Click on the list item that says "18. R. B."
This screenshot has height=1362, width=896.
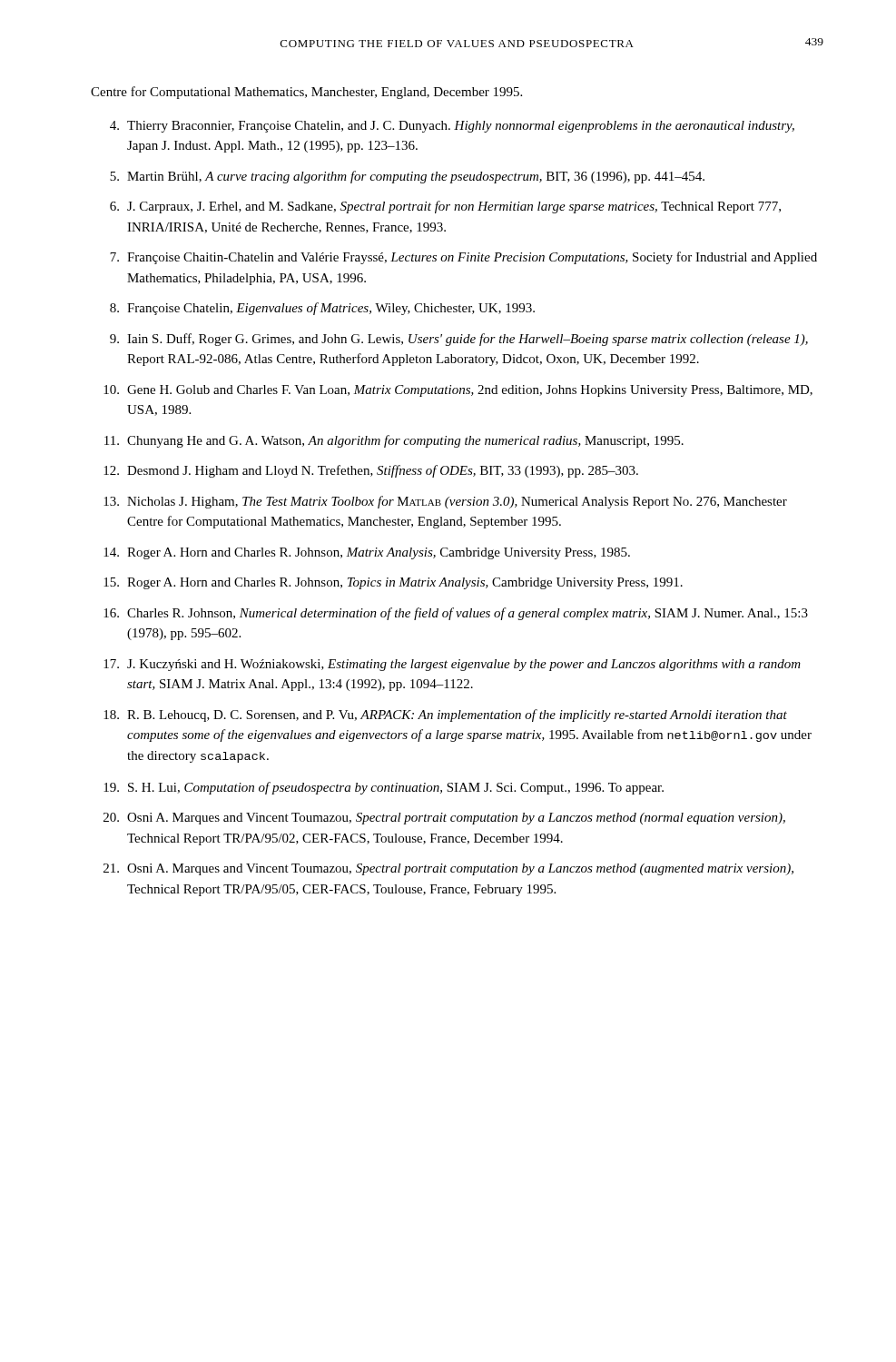click(x=457, y=735)
